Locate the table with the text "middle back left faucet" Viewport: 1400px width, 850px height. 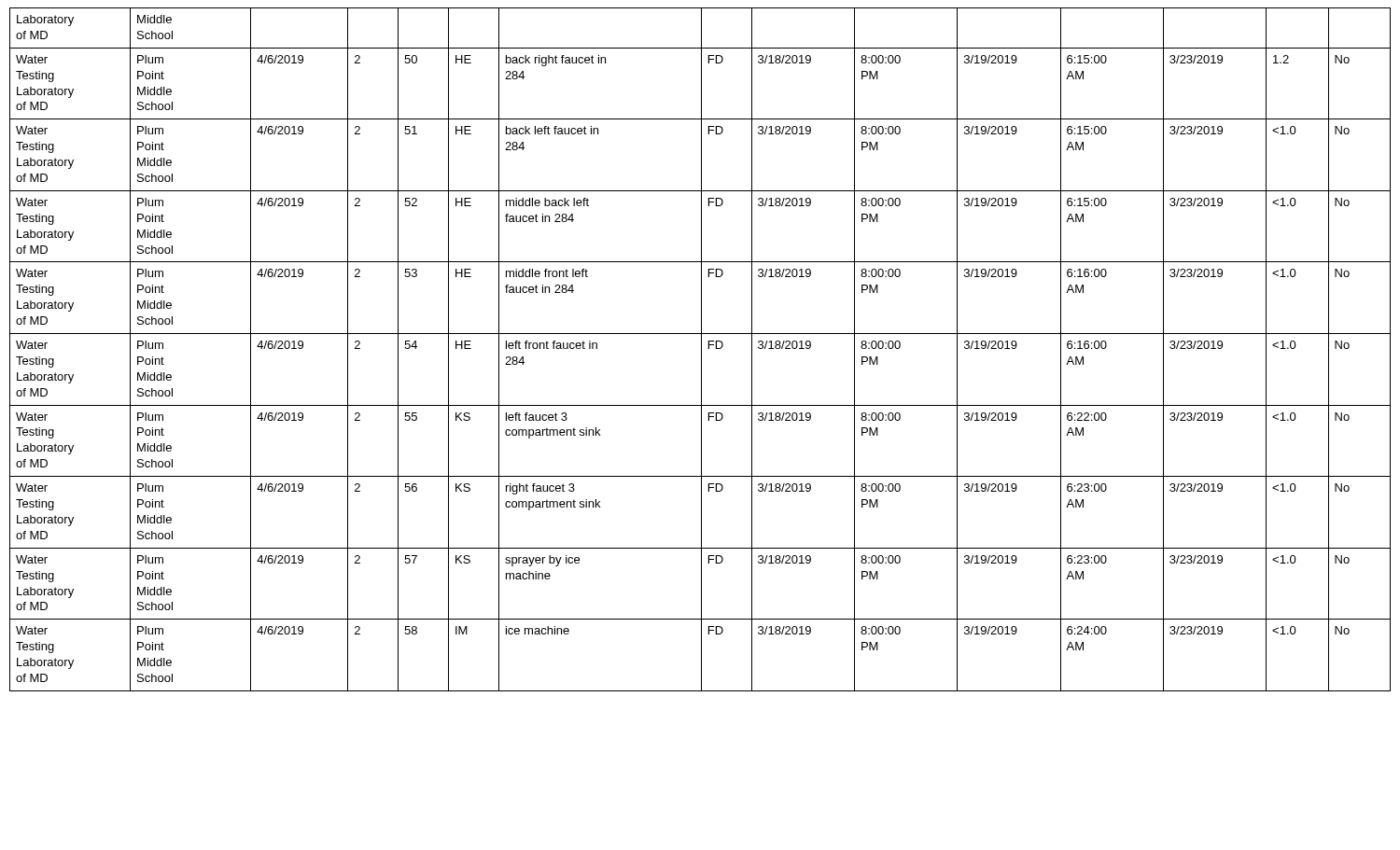[700, 349]
